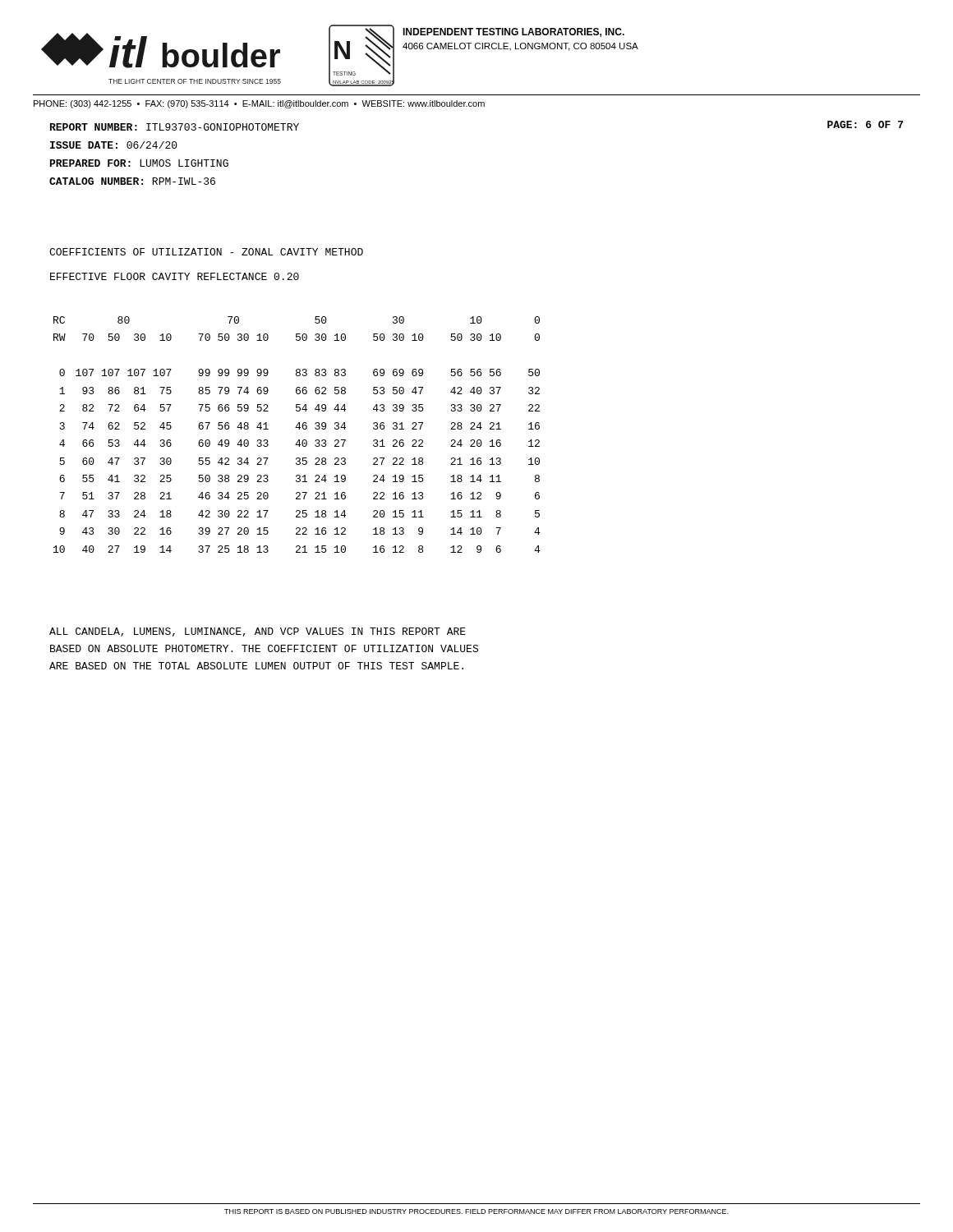Locate the block of text that opens with "PAGE: 6 OF"
Screen dimensions: 1232x953
point(865,125)
